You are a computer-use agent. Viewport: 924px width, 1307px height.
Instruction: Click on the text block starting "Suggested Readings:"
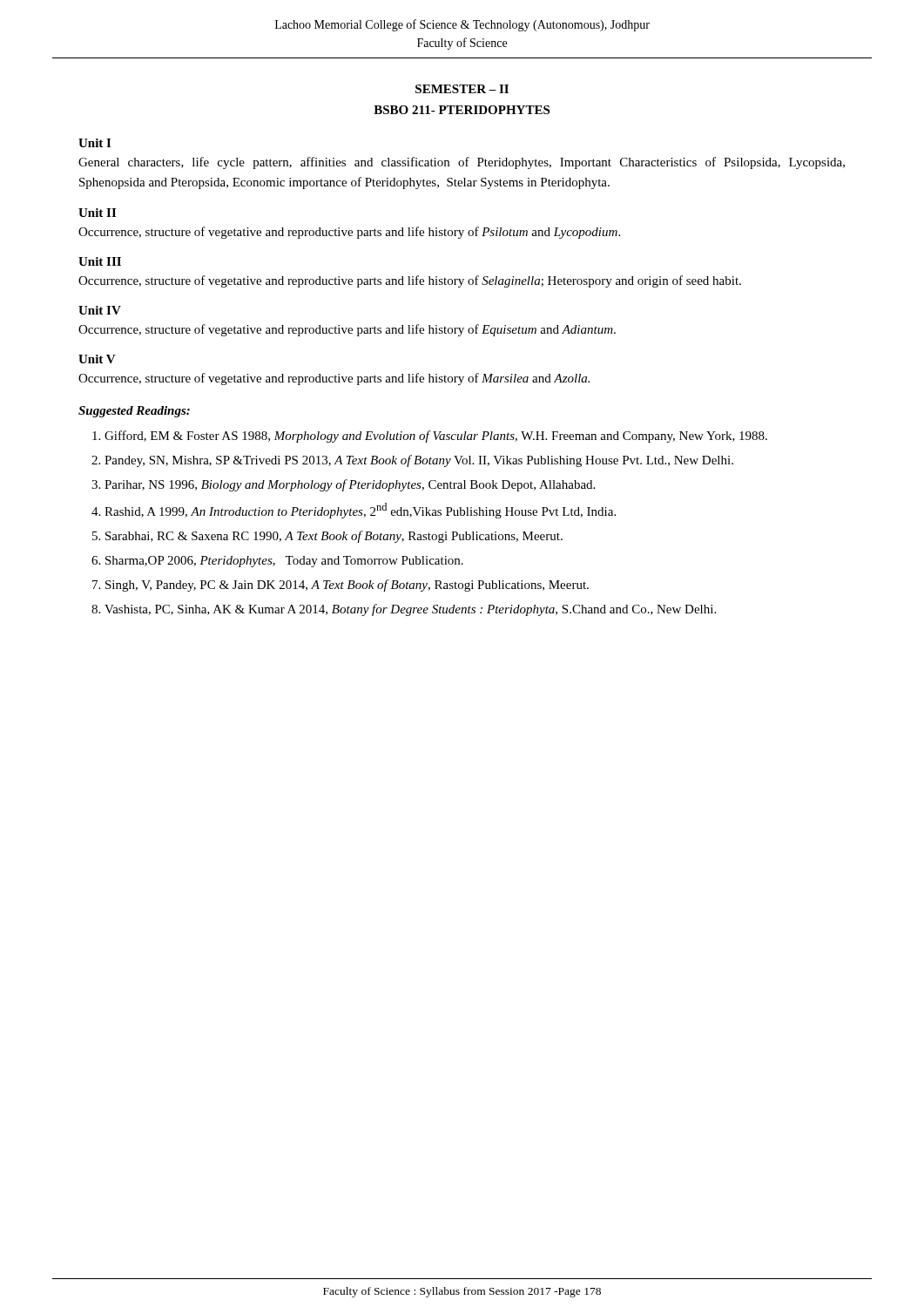pos(134,410)
